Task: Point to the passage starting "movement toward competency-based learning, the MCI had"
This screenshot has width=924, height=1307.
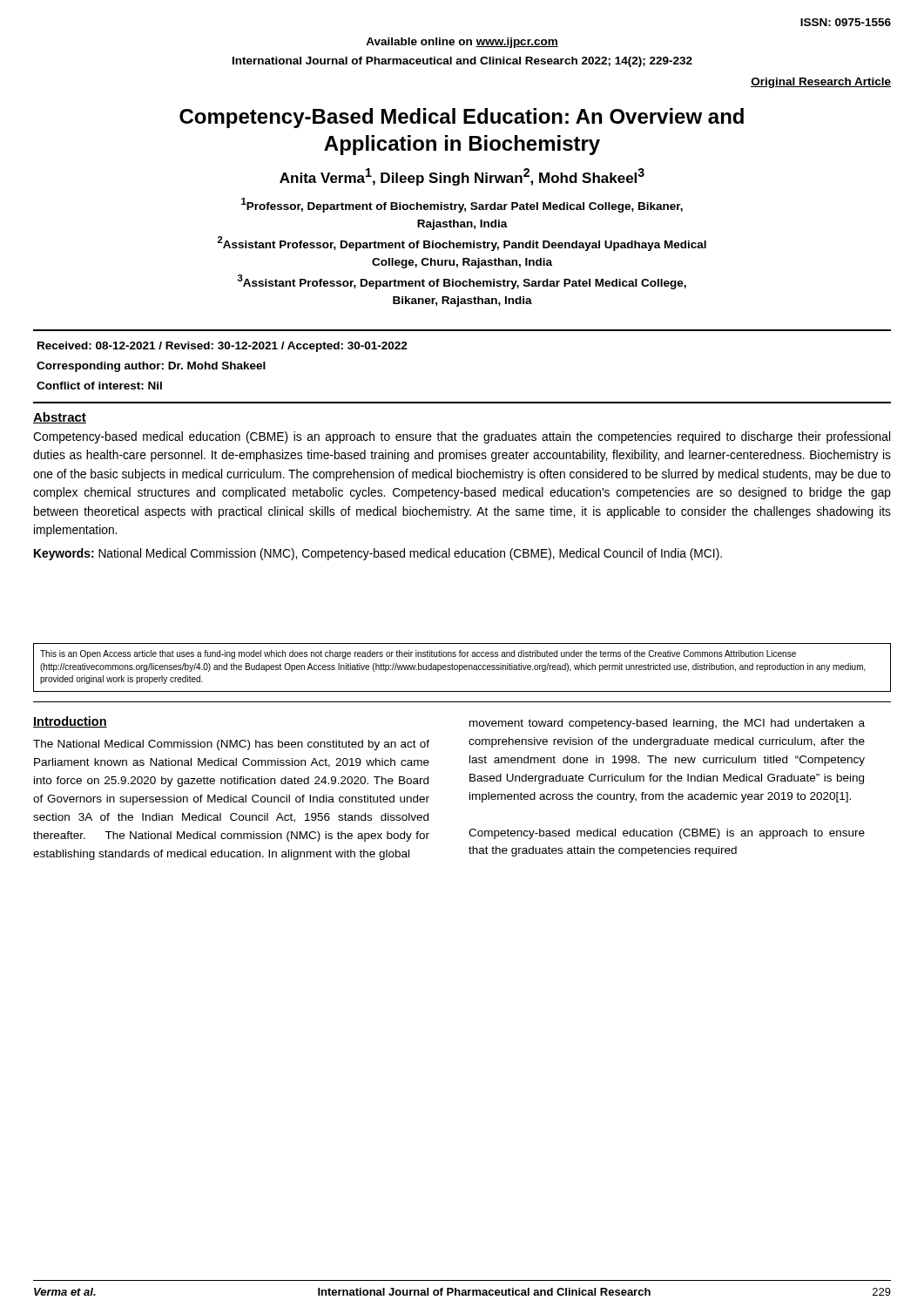Action: tap(667, 787)
